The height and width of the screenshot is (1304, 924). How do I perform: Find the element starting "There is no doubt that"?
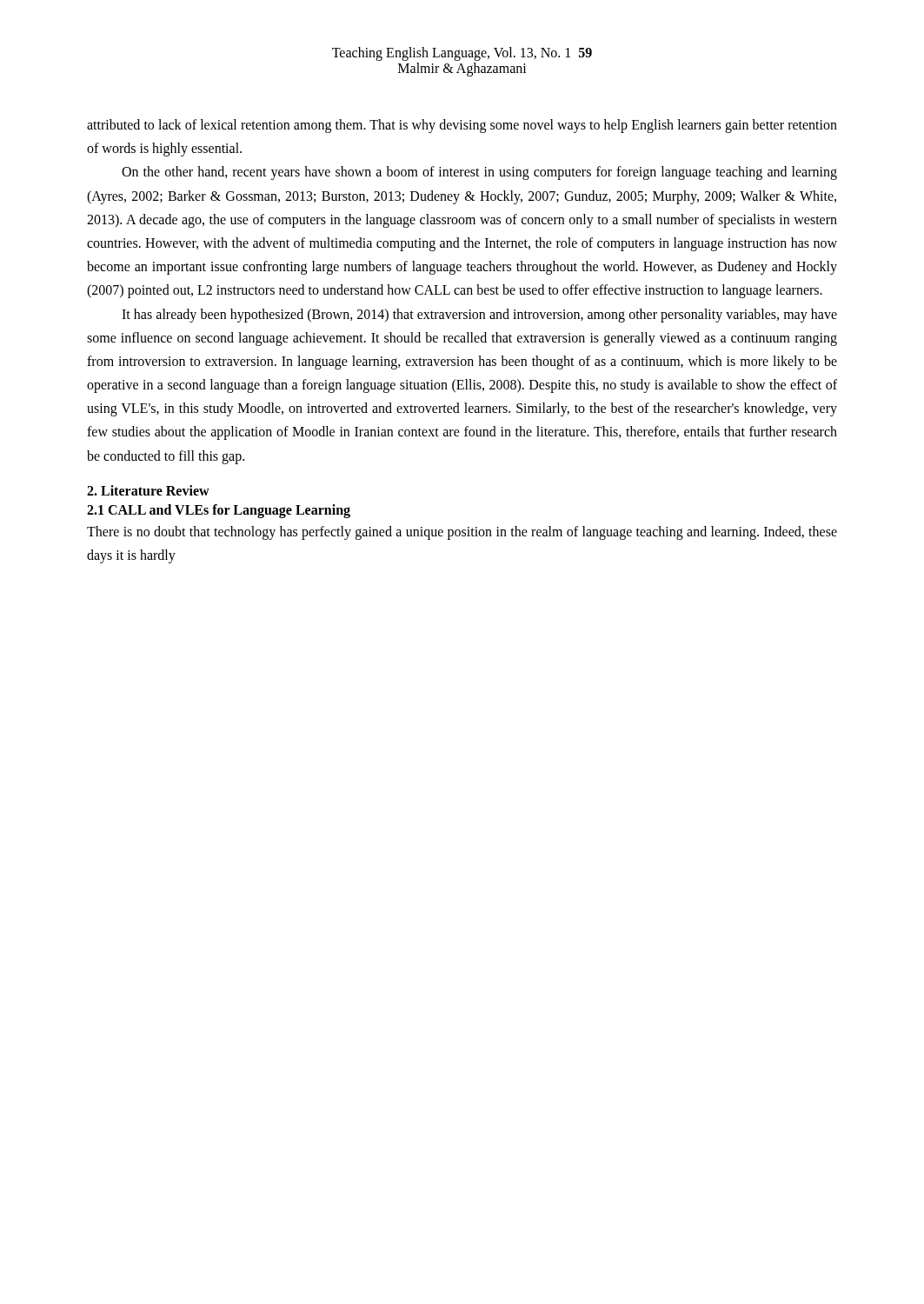point(462,543)
